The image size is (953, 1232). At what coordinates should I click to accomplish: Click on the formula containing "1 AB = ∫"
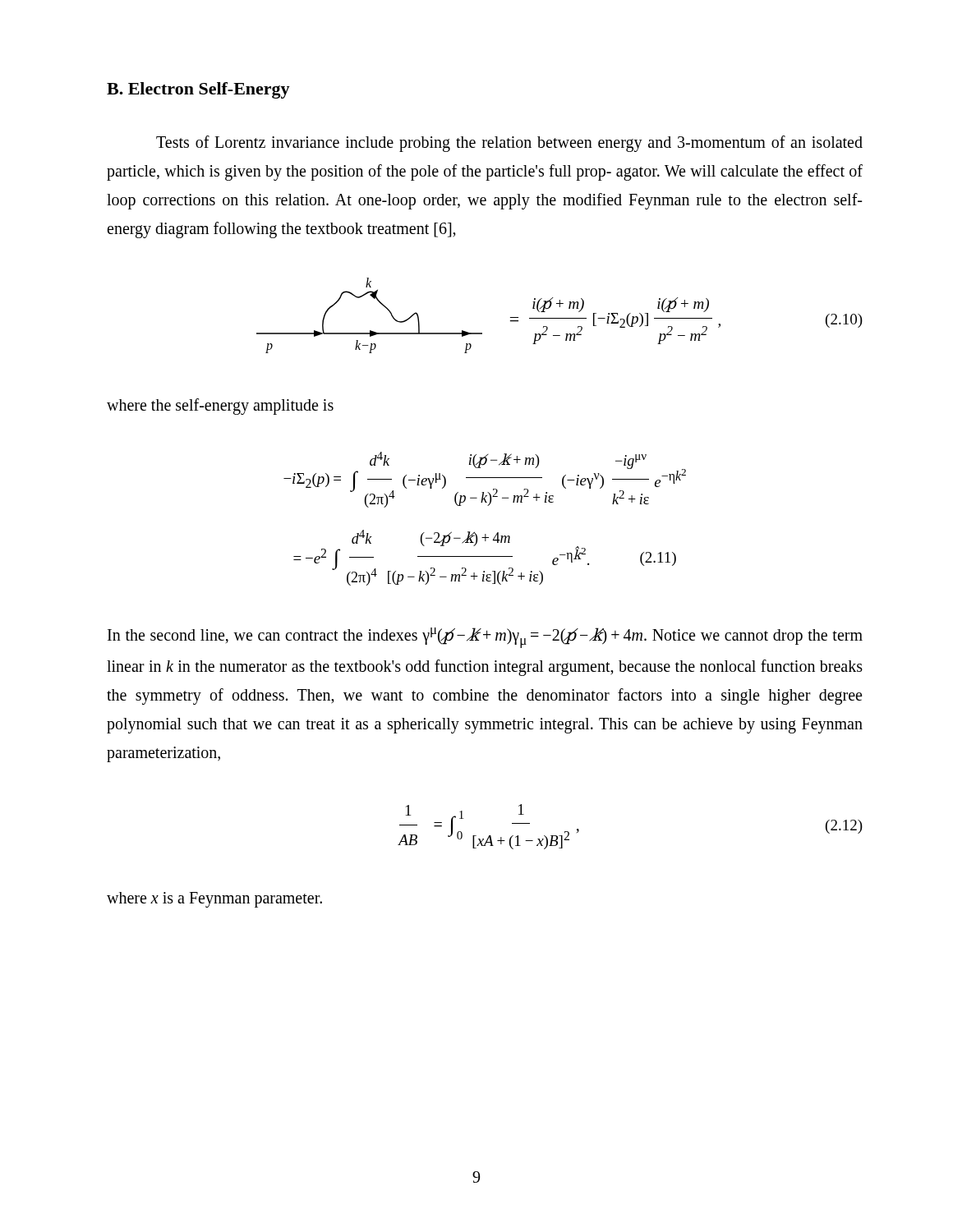point(460,832)
